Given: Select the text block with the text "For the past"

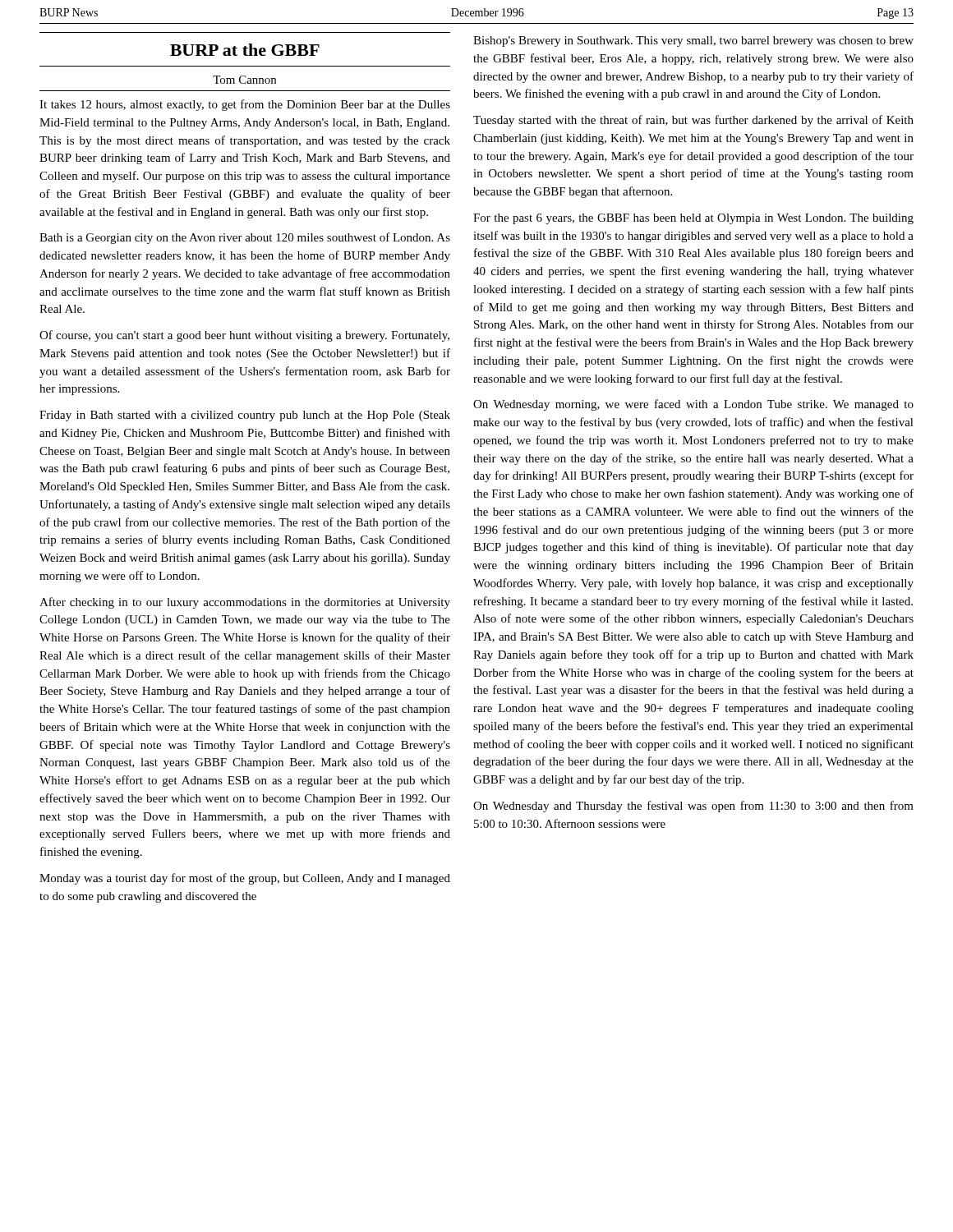Looking at the screenshot, I should [x=693, y=299].
